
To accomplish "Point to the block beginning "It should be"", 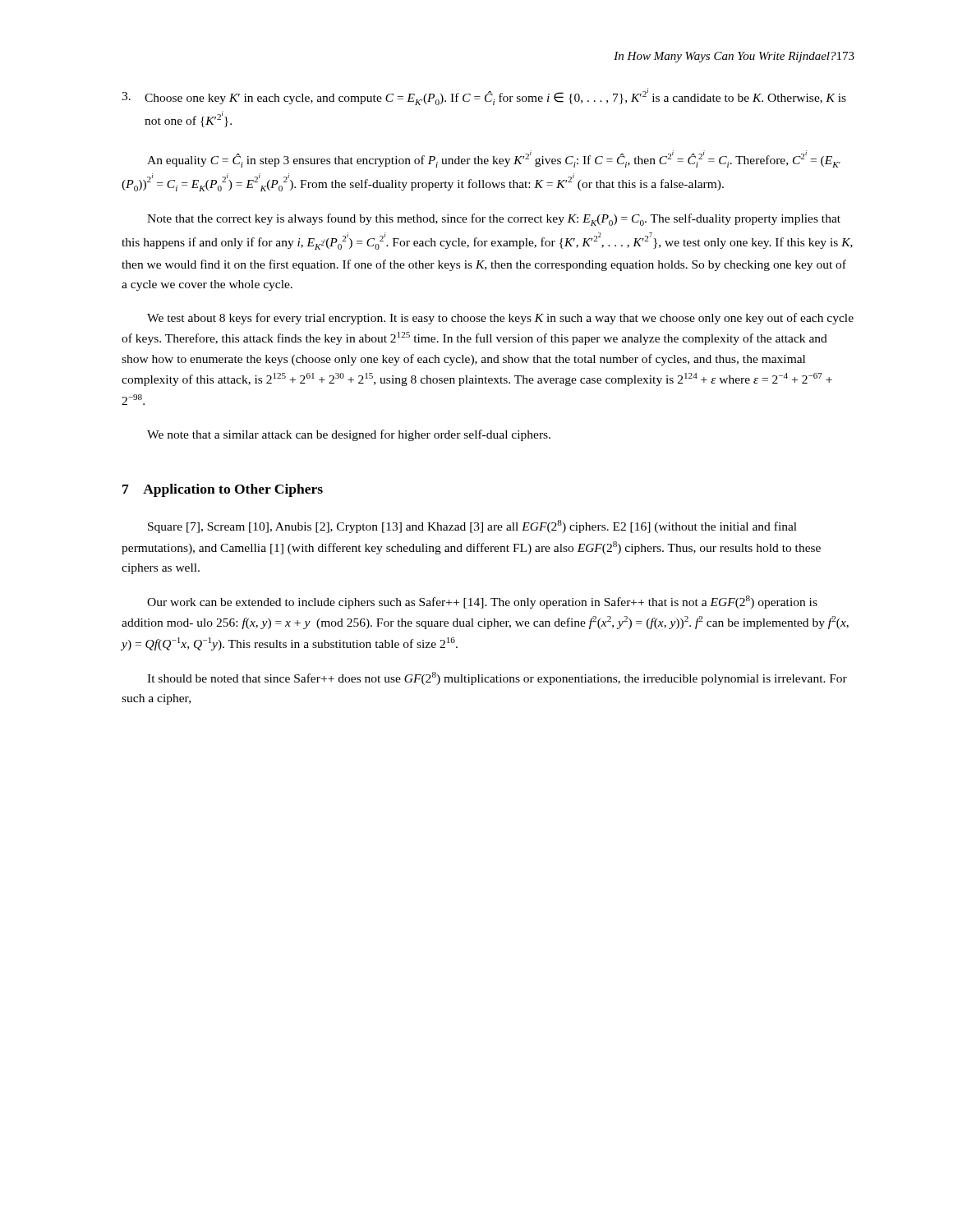I will [x=484, y=687].
